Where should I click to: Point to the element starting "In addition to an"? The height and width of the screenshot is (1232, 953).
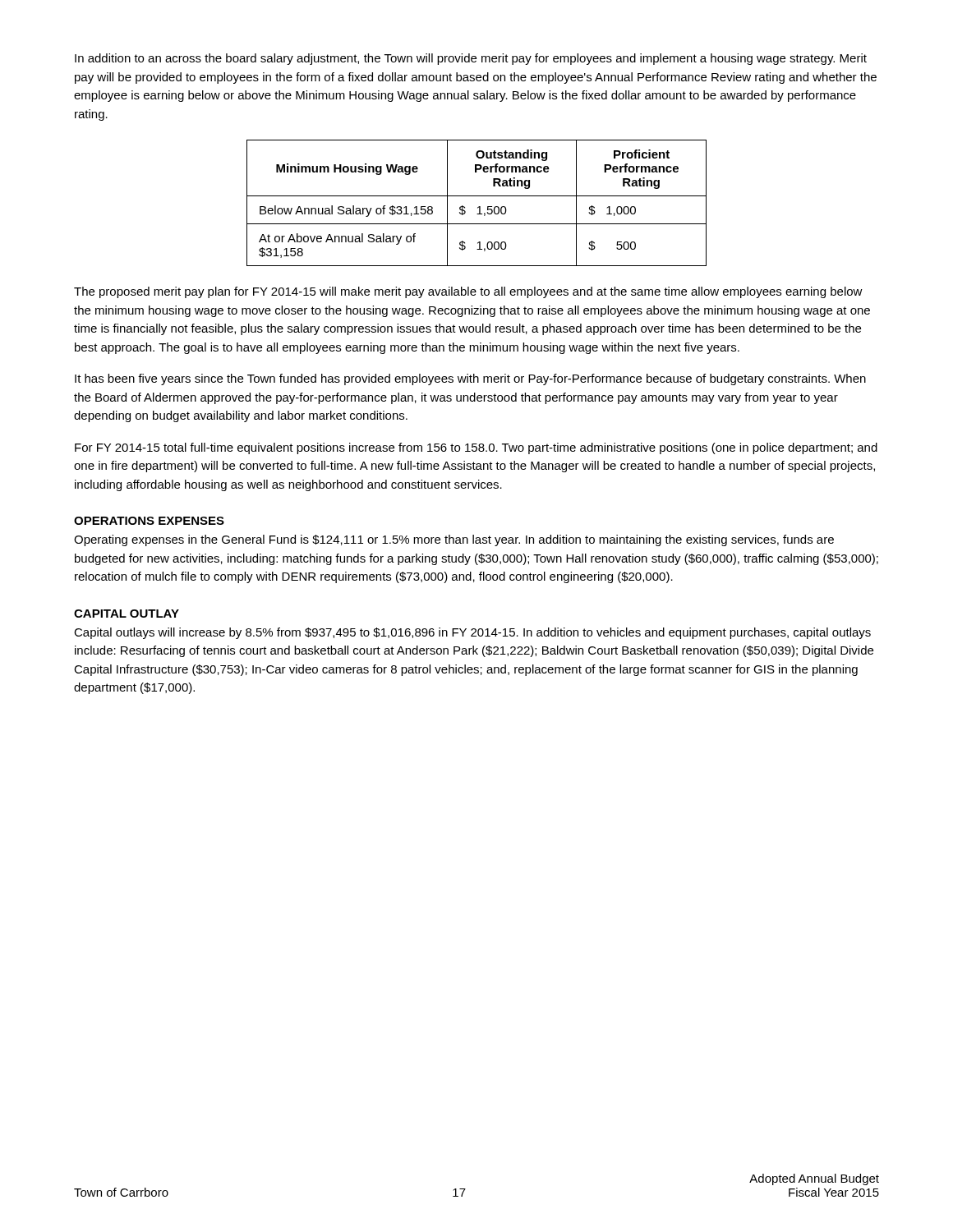click(475, 86)
